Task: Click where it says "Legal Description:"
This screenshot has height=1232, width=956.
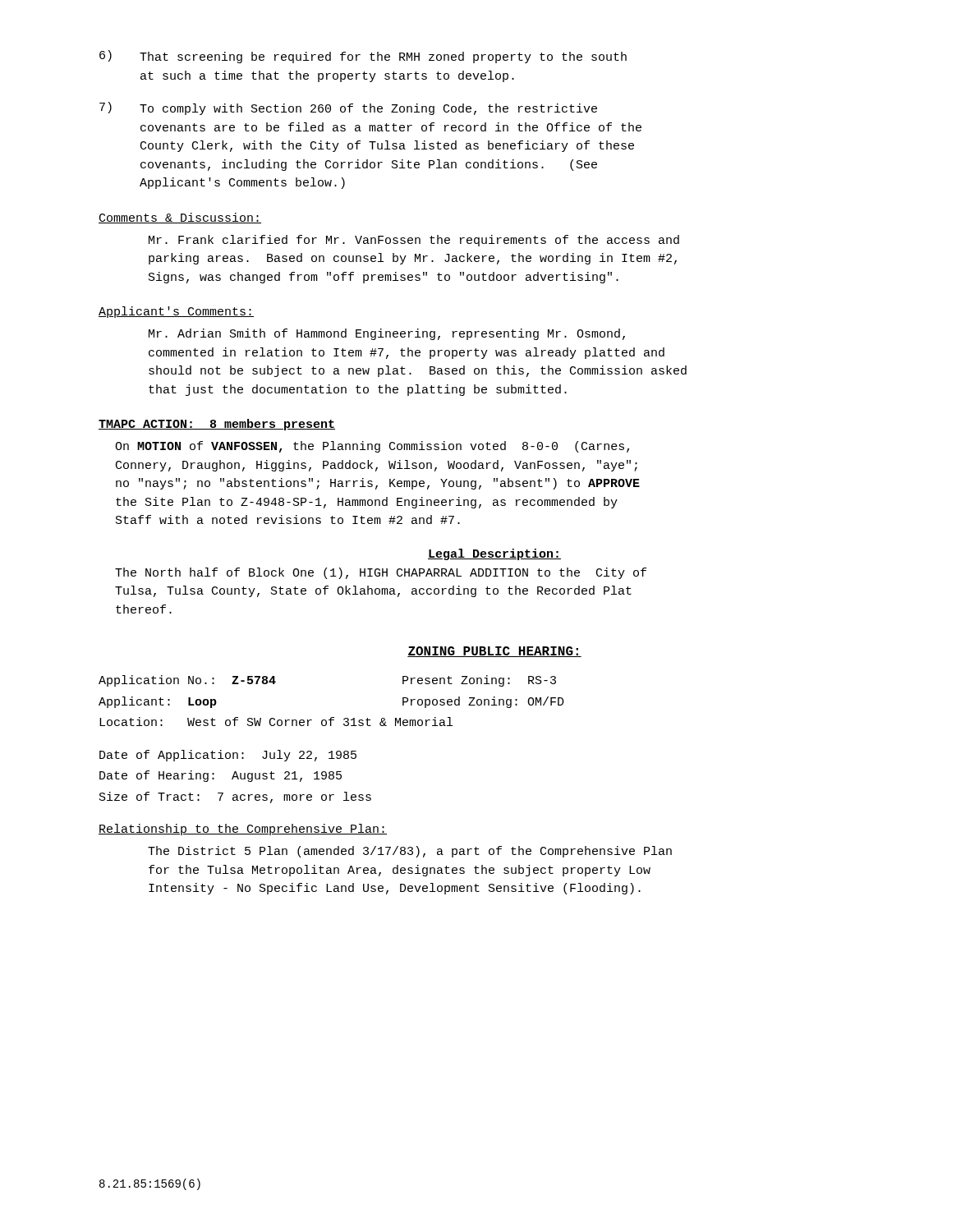Action: coord(494,554)
